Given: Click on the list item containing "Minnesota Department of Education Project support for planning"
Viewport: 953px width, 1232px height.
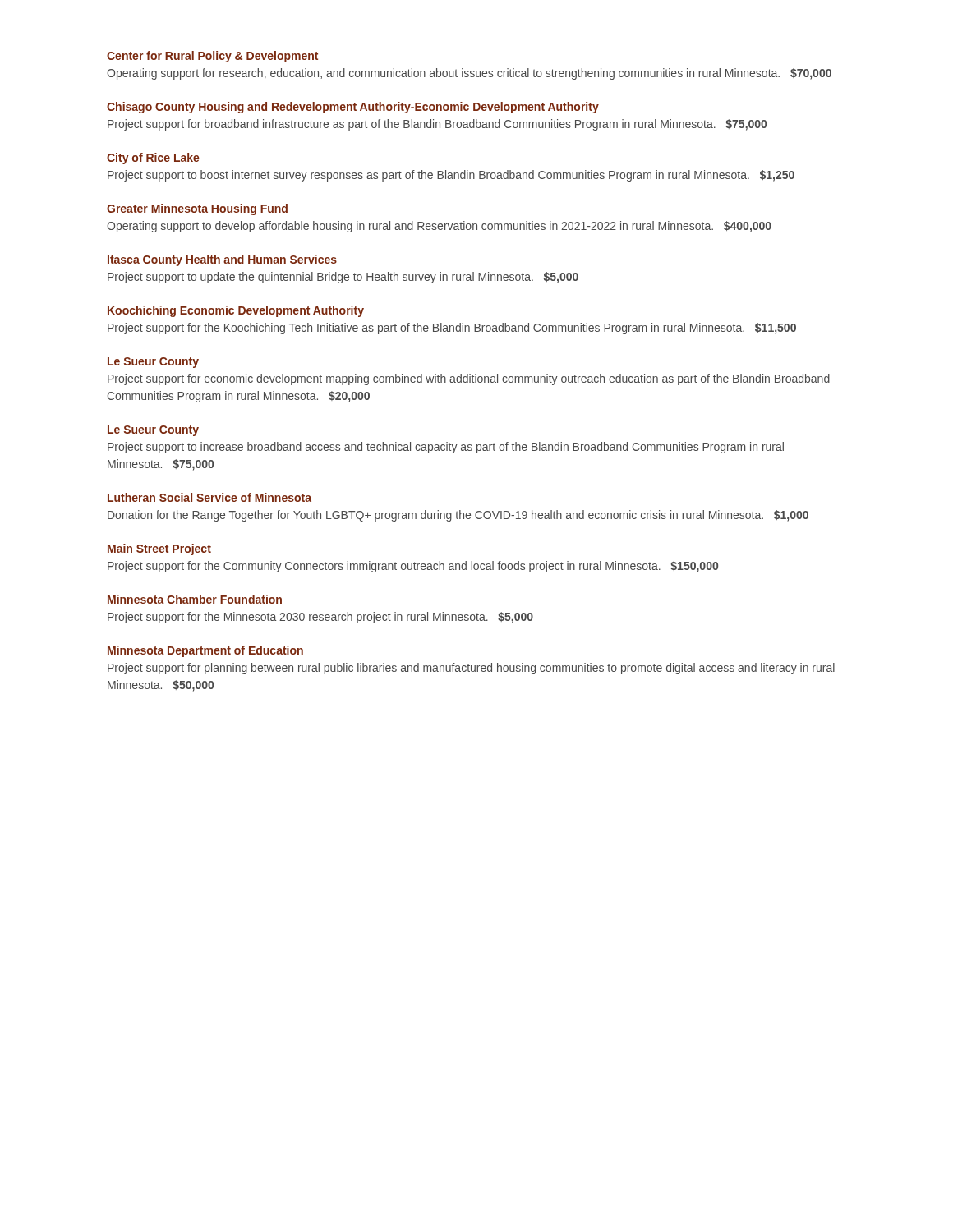Looking at the screenshot, I should point(476,669).
